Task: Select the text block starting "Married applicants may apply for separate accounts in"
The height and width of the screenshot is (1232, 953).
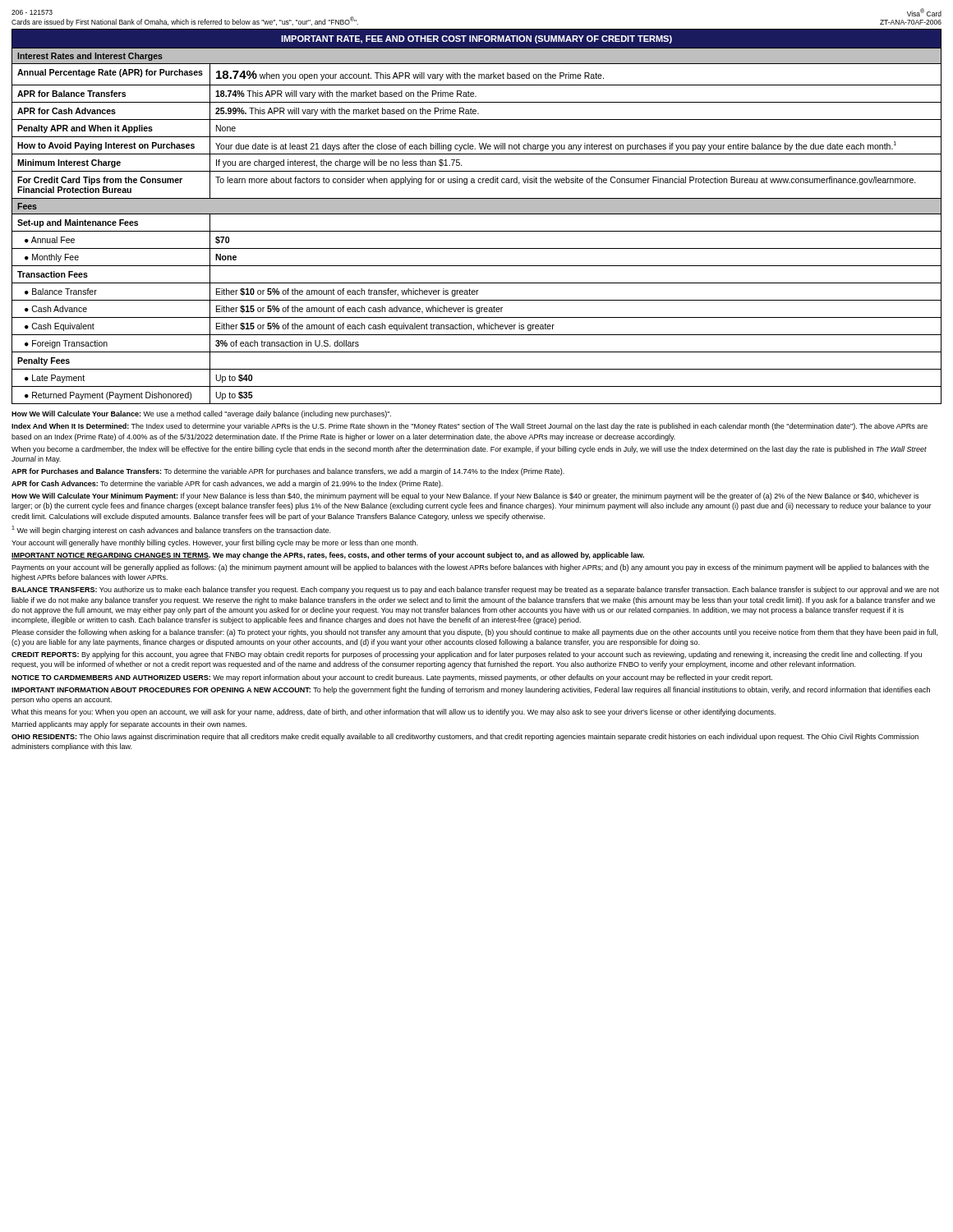Action: (476, 725)
